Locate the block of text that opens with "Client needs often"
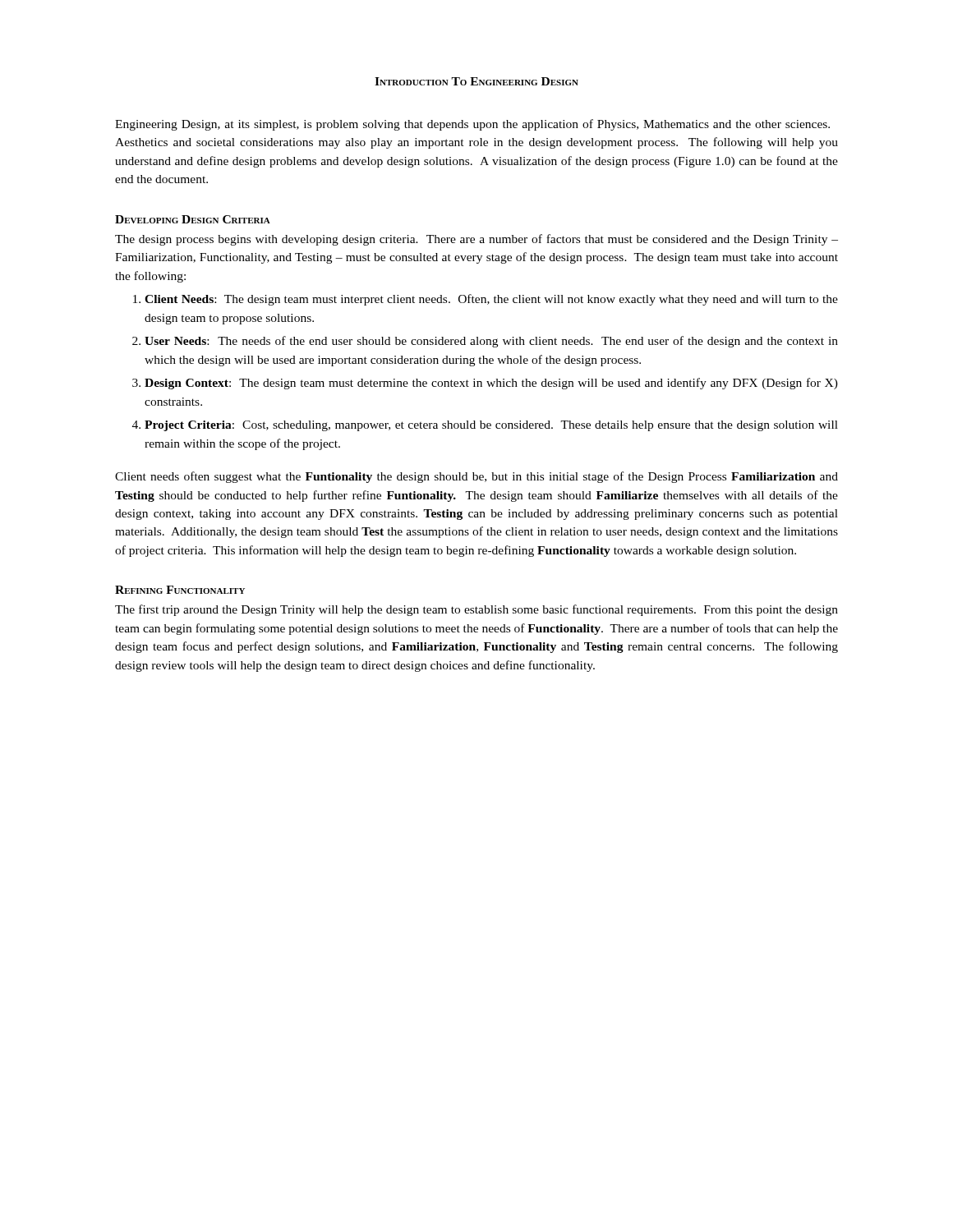 (x=476, y=513)
